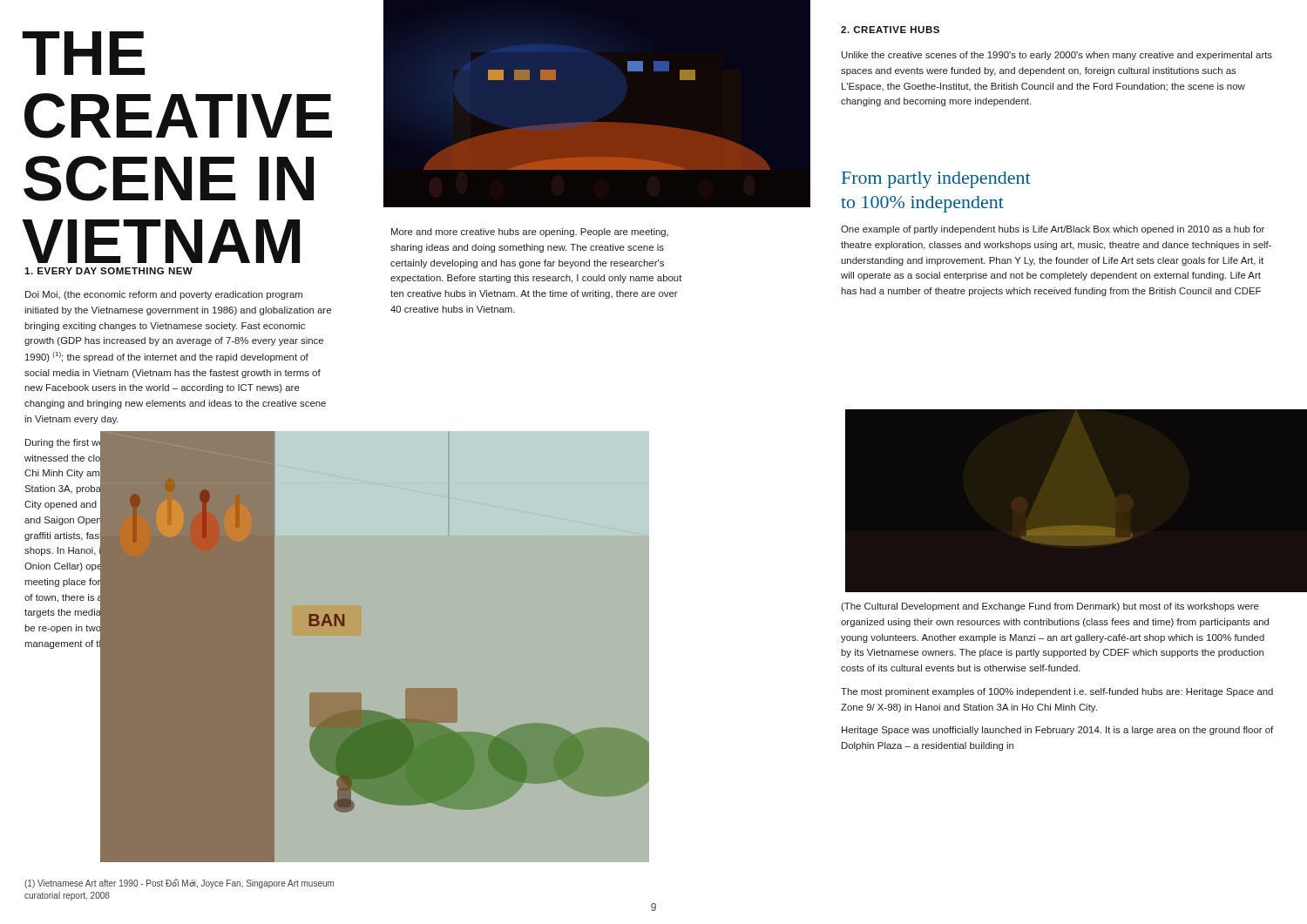Click the passage that begins "One example of partly independent"
1307x924 pixels.
(1059, 261)
